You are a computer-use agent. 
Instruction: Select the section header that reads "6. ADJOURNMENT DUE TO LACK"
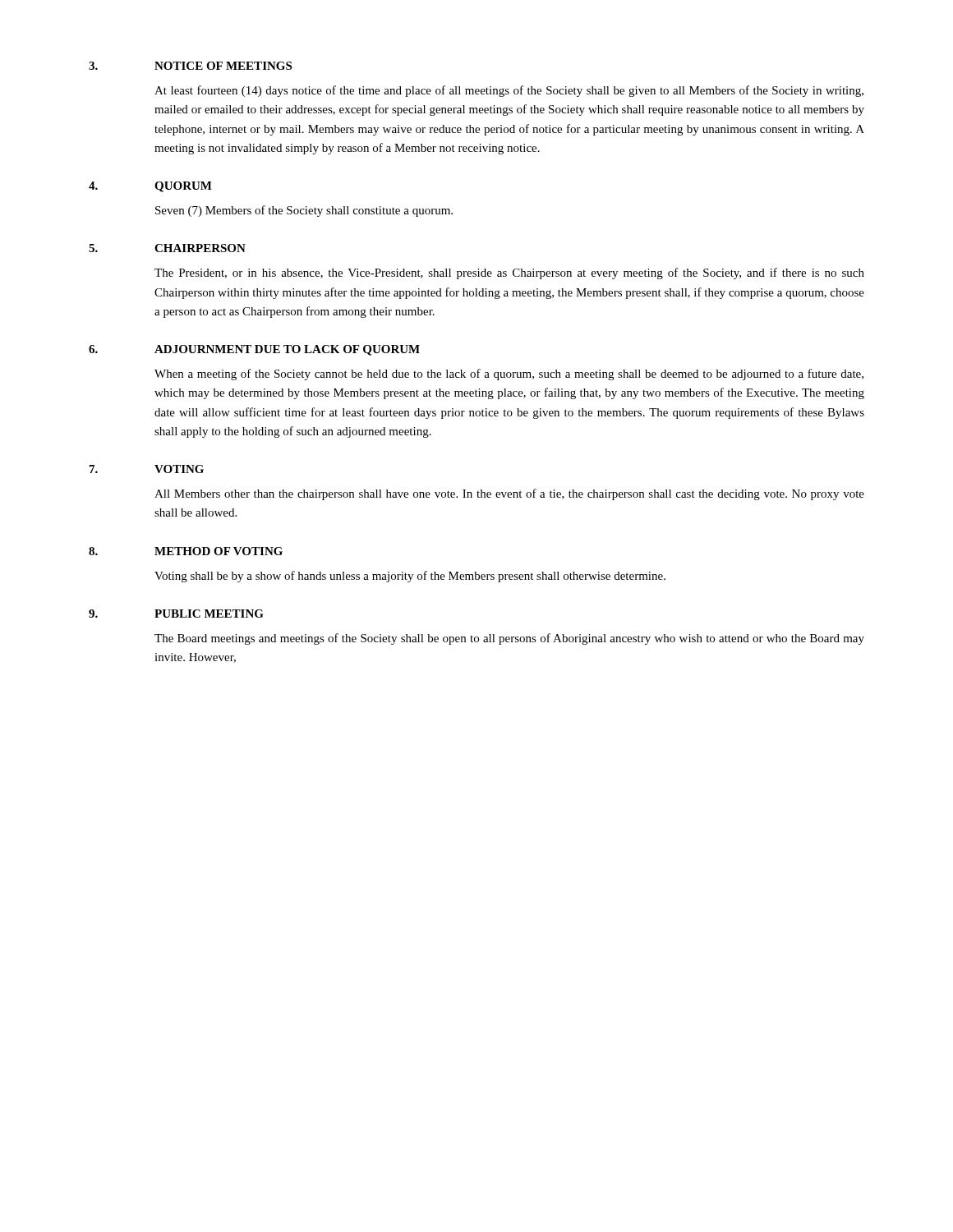pyautogui.click(x=254, y=349)
